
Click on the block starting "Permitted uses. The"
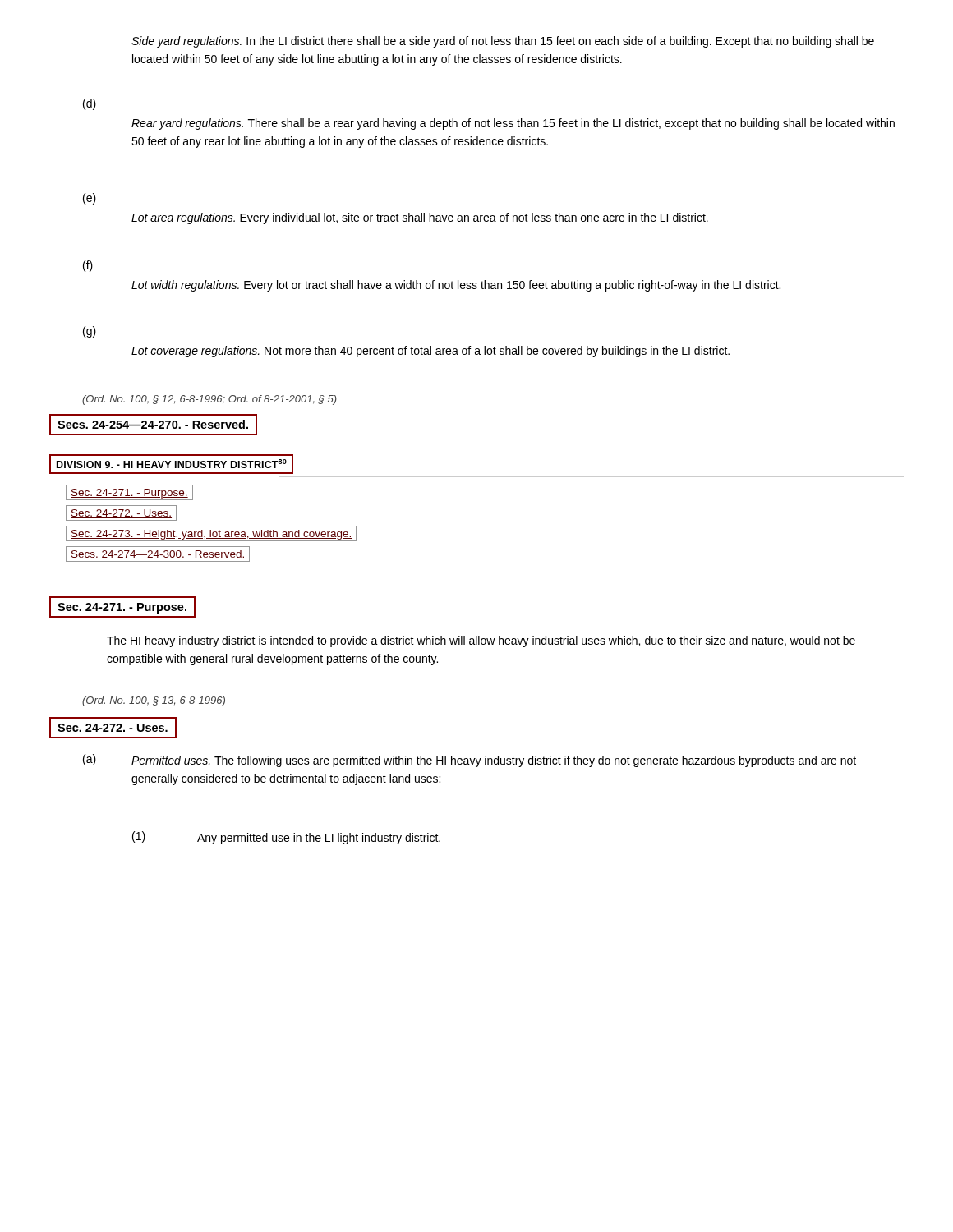[x=494, y=769]
